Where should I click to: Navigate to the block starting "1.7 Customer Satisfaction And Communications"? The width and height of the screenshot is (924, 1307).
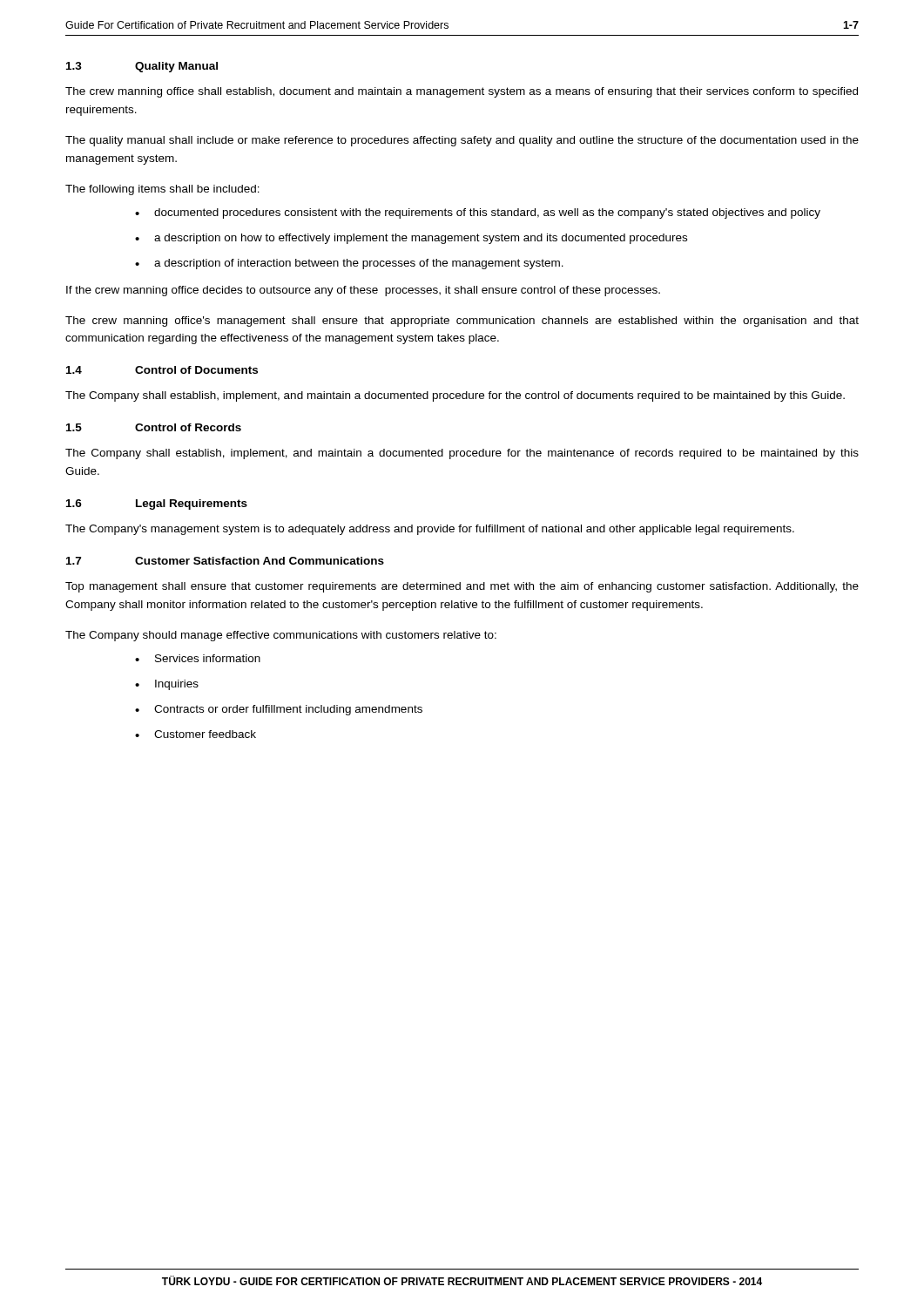point(225,561)
